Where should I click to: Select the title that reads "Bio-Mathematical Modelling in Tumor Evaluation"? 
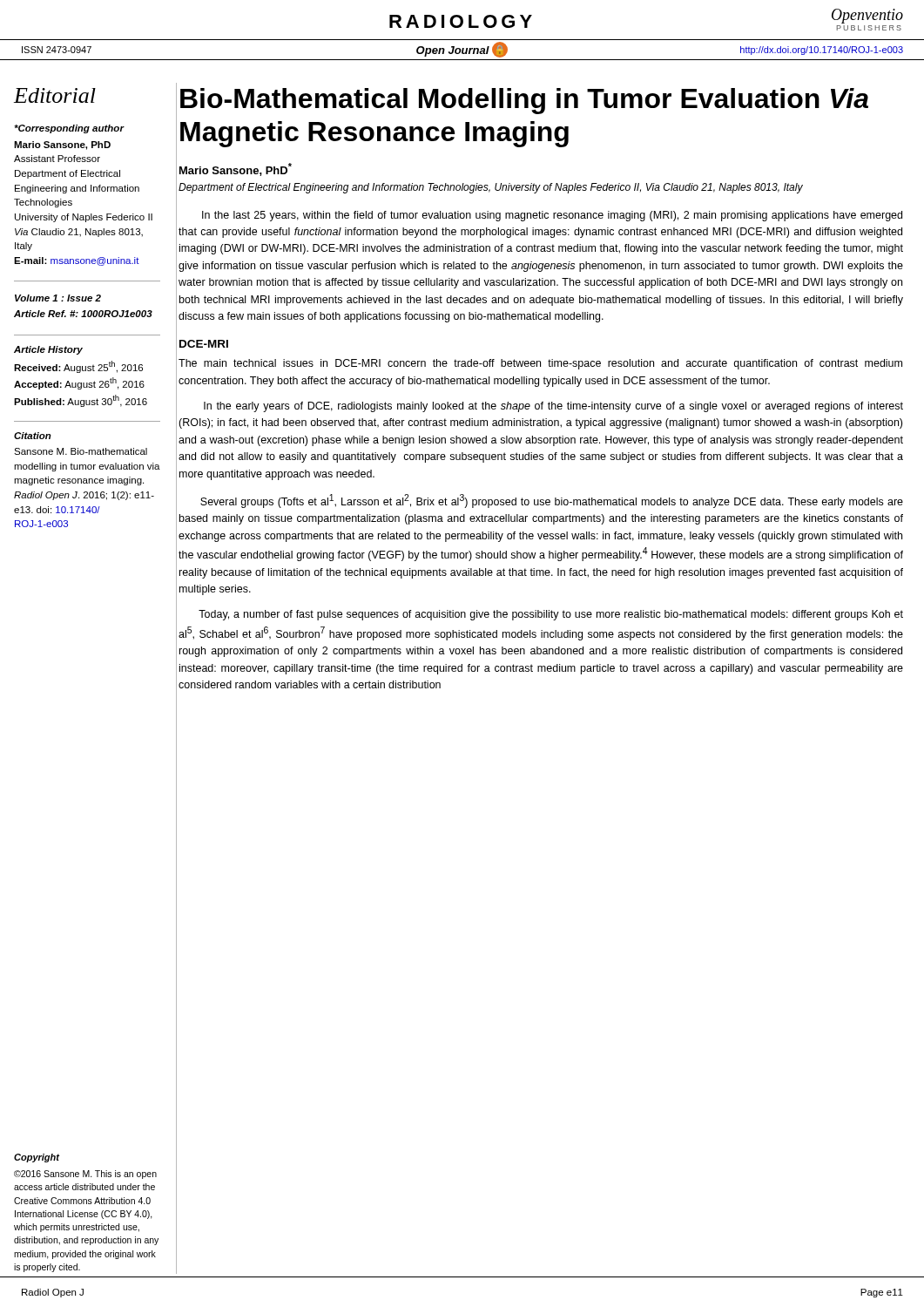click(524, 115)
